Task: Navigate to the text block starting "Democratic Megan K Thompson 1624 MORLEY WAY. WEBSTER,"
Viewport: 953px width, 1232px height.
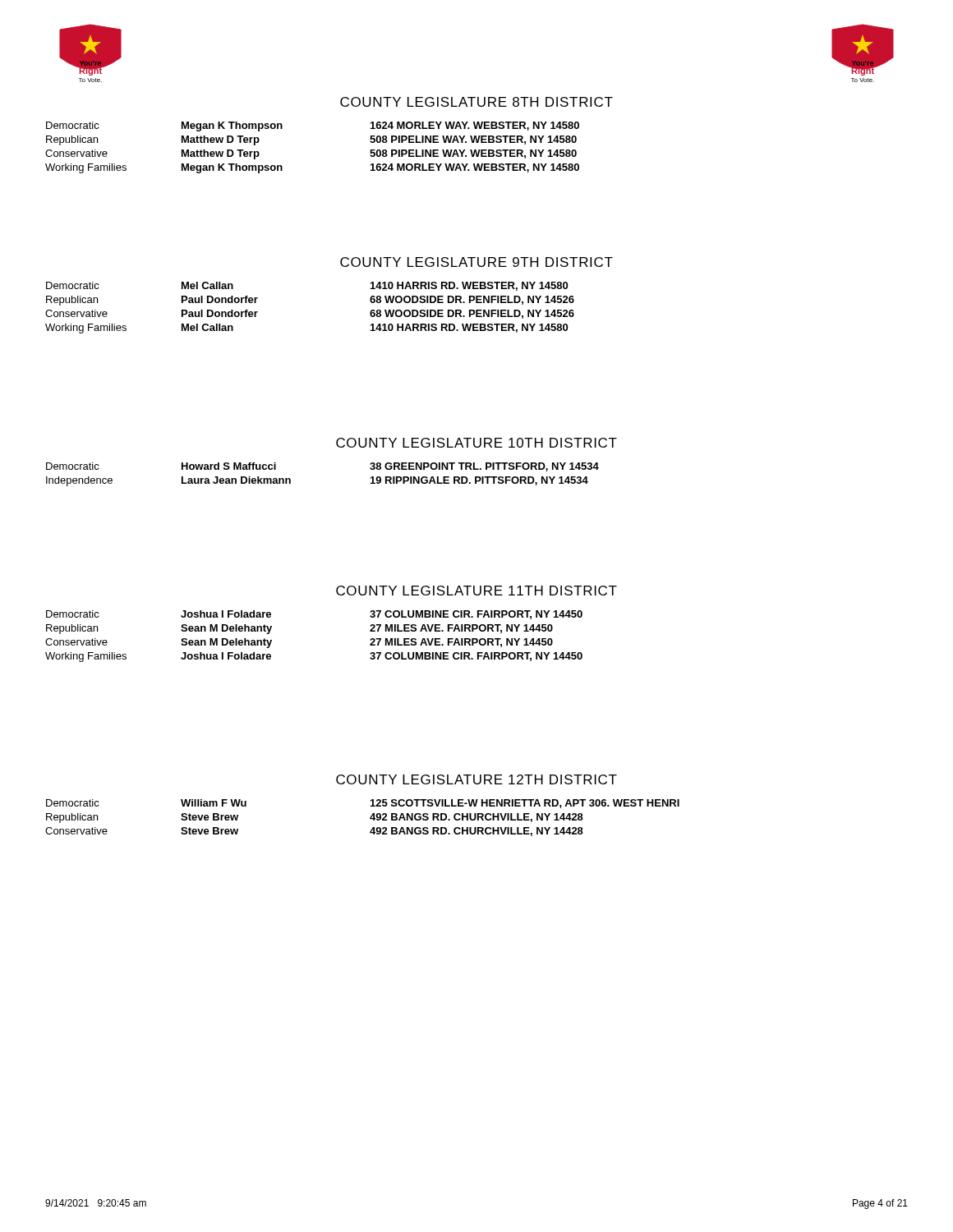Action: coord(476,125)
